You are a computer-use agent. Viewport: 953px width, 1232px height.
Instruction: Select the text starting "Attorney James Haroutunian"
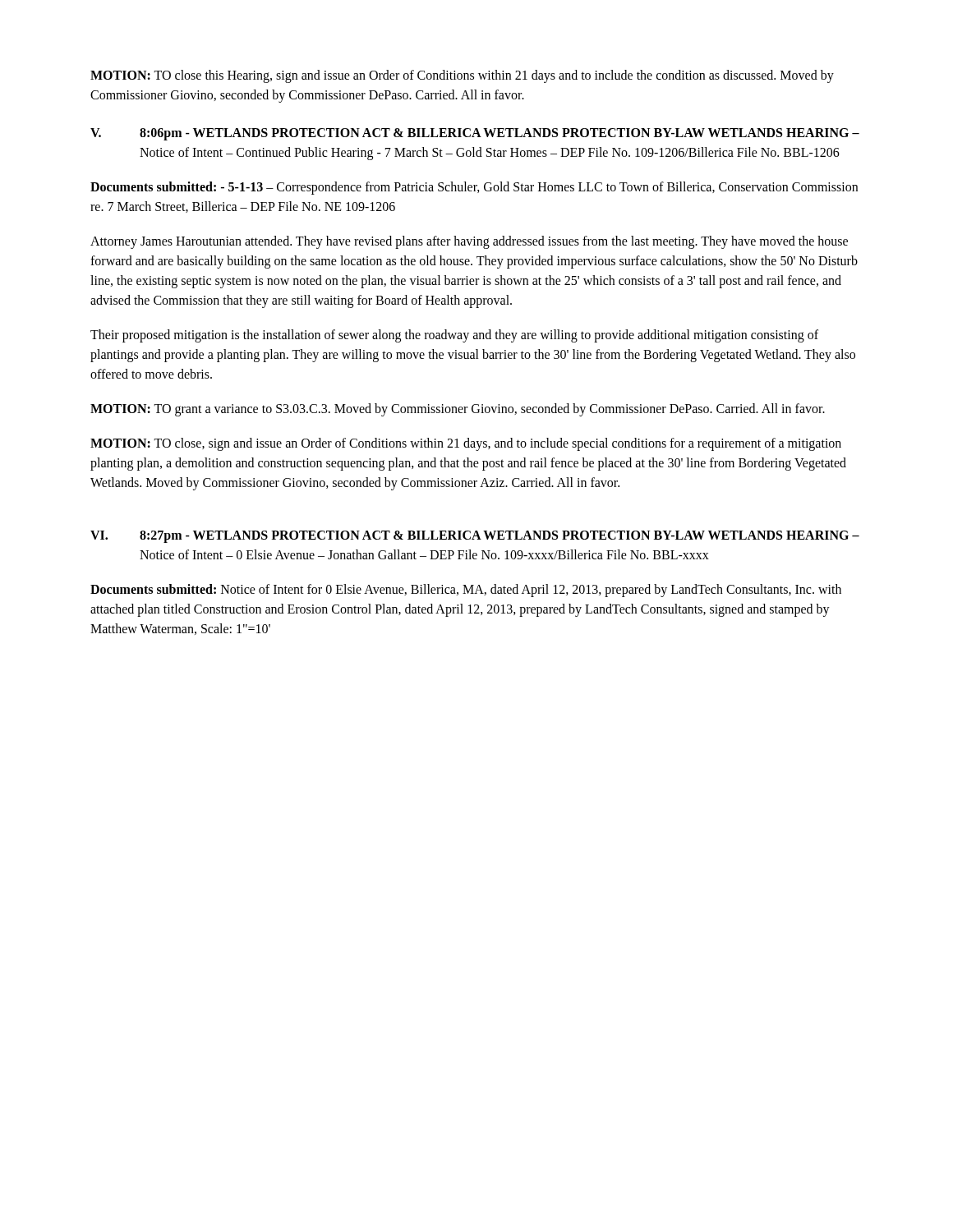(x=474, y=271)
